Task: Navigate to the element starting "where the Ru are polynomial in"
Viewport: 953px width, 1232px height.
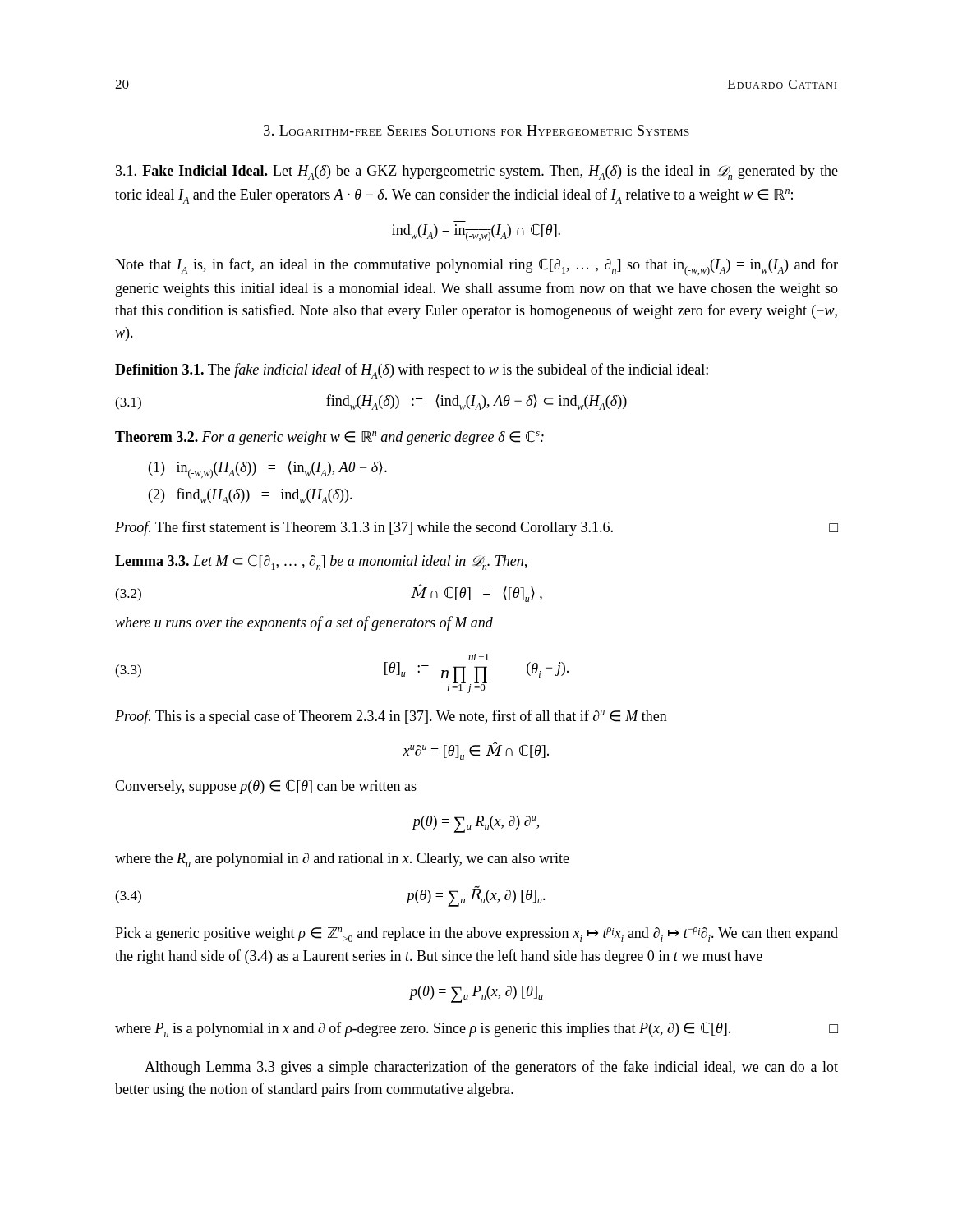Action: [342, 860]
